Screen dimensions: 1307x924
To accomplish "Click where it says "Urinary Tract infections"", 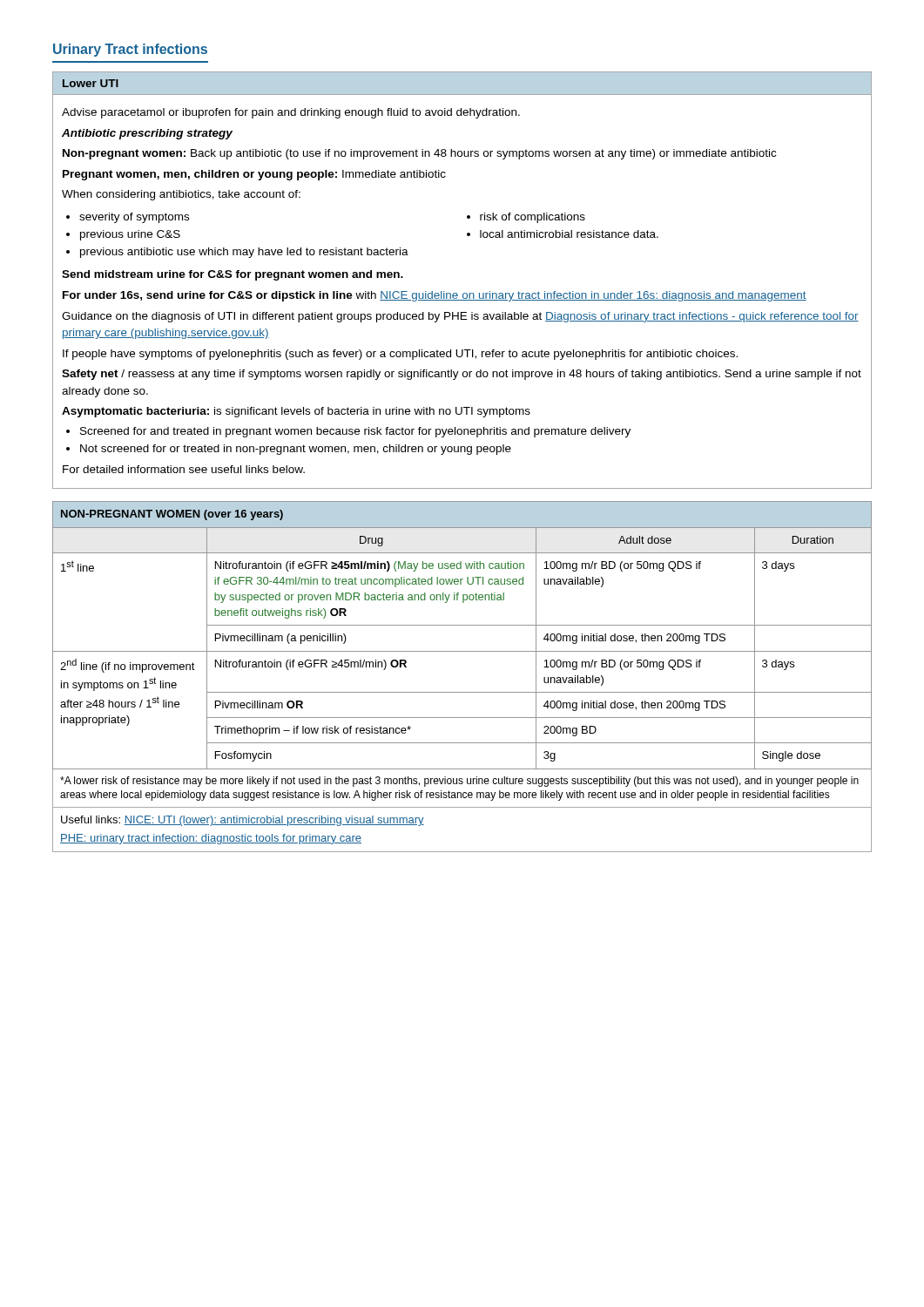I will (130, 49).
